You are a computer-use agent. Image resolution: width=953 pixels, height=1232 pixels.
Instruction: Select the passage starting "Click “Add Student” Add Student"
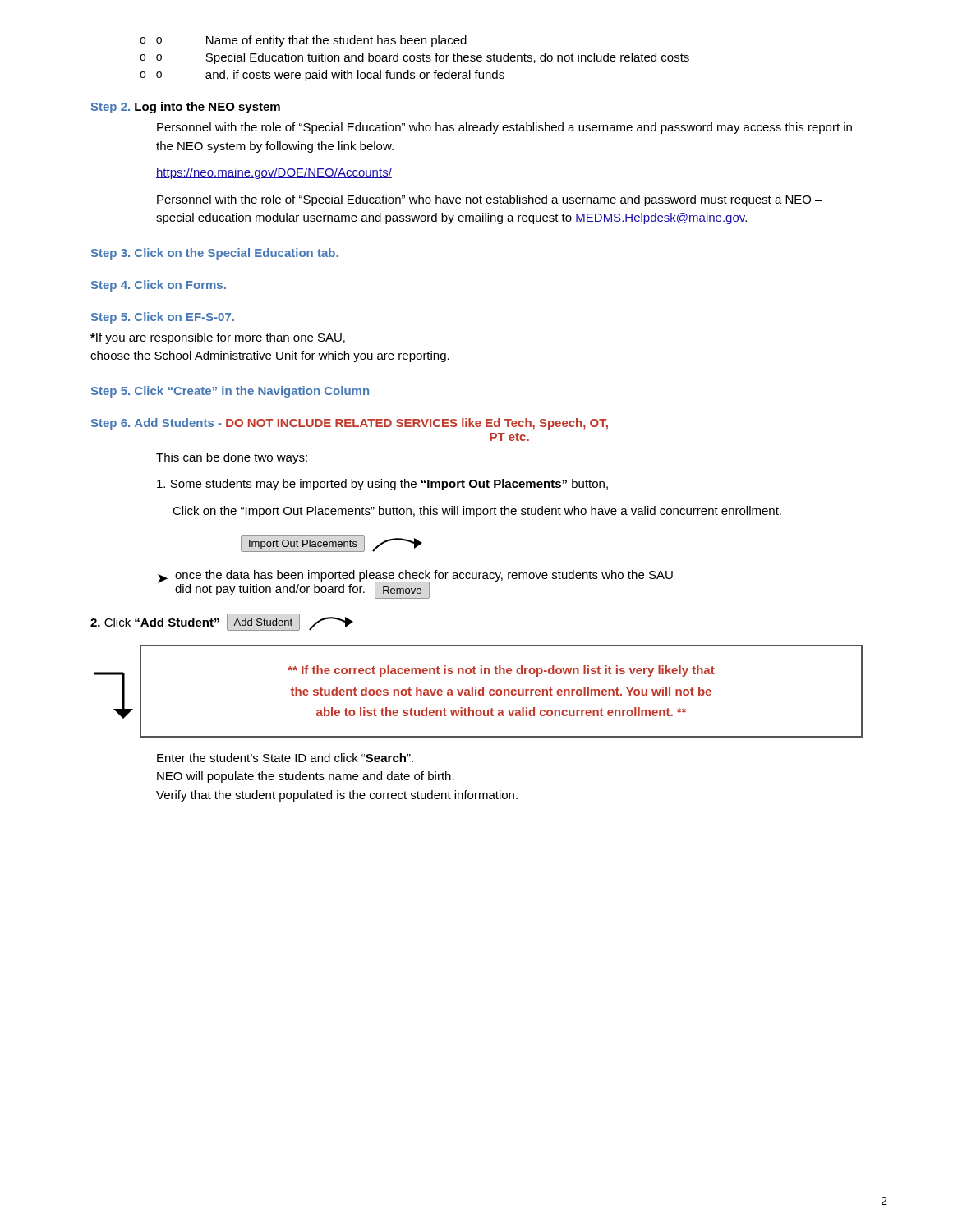tap(223, 622)
